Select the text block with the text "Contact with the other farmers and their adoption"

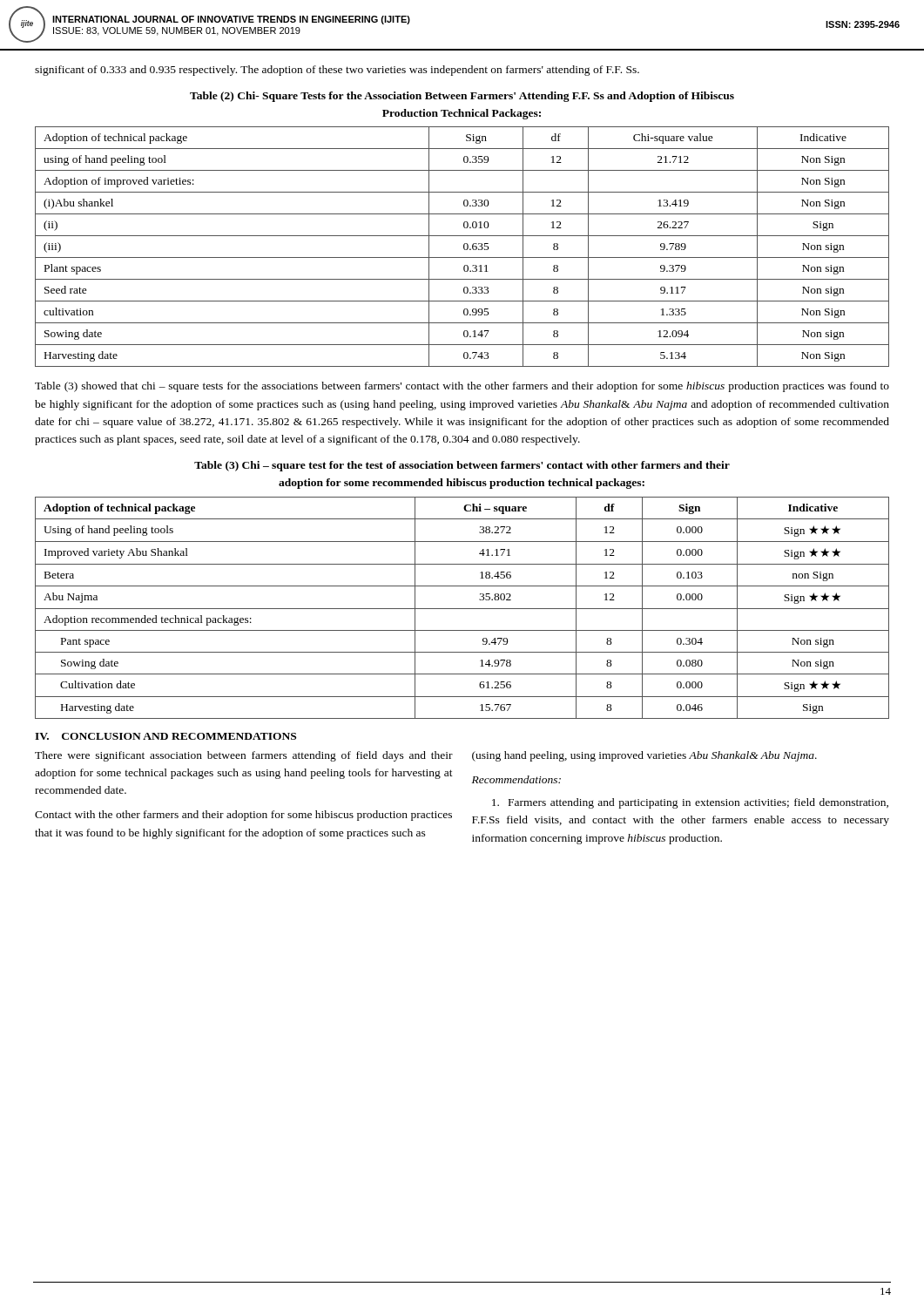[244, 823]
